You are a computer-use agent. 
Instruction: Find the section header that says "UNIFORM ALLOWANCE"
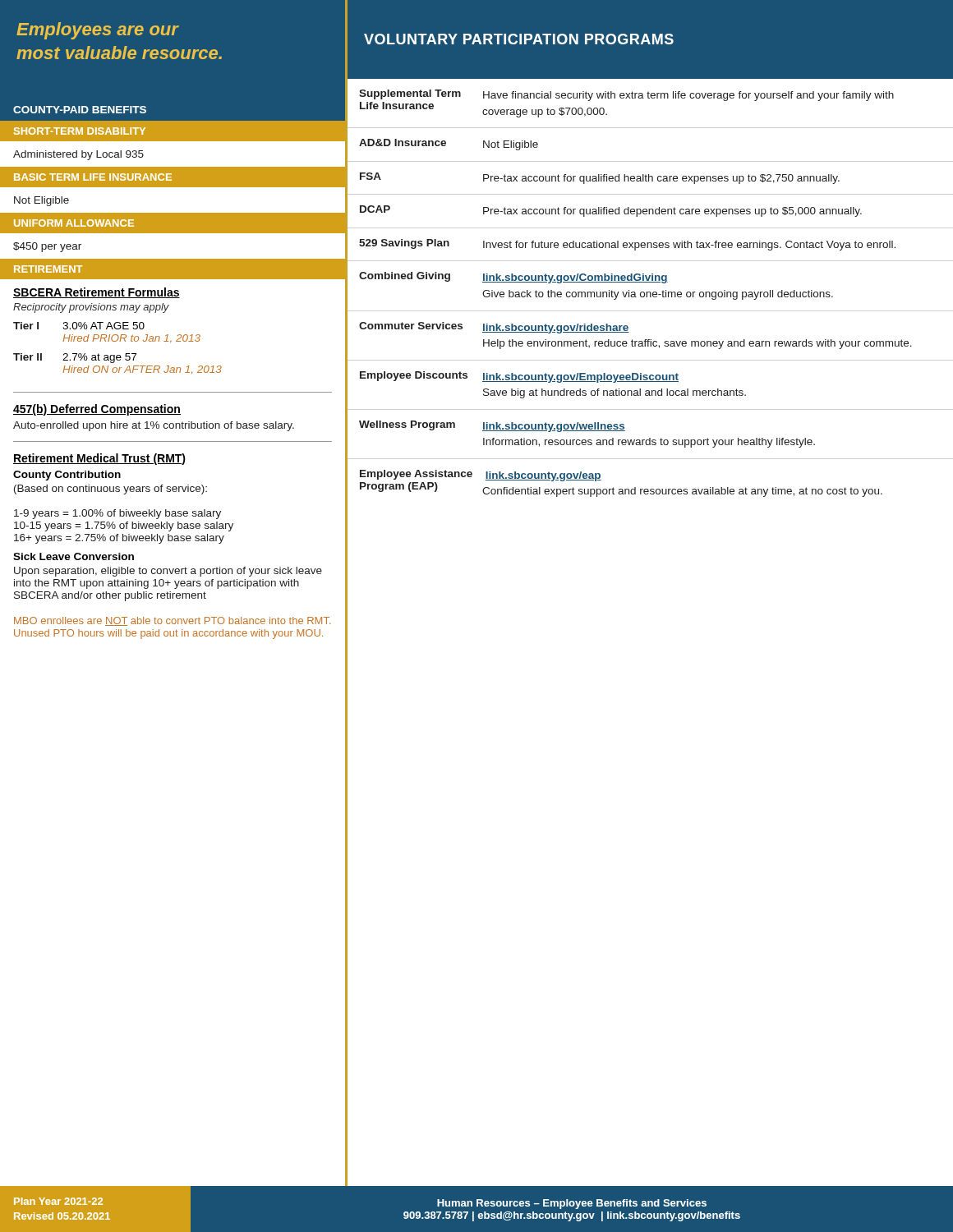point(74,223)
